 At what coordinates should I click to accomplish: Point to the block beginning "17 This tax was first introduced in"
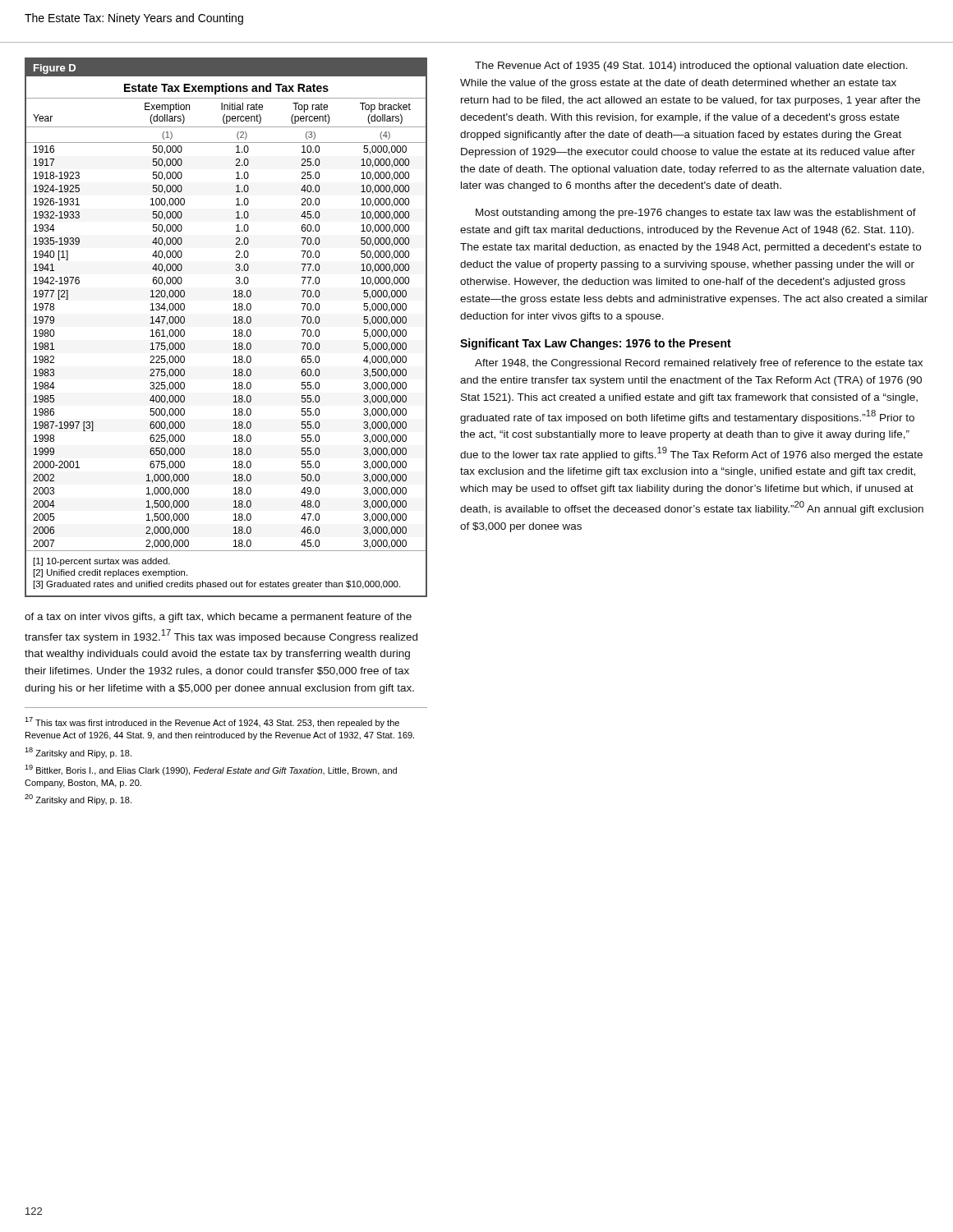click(x=226, y=761)
